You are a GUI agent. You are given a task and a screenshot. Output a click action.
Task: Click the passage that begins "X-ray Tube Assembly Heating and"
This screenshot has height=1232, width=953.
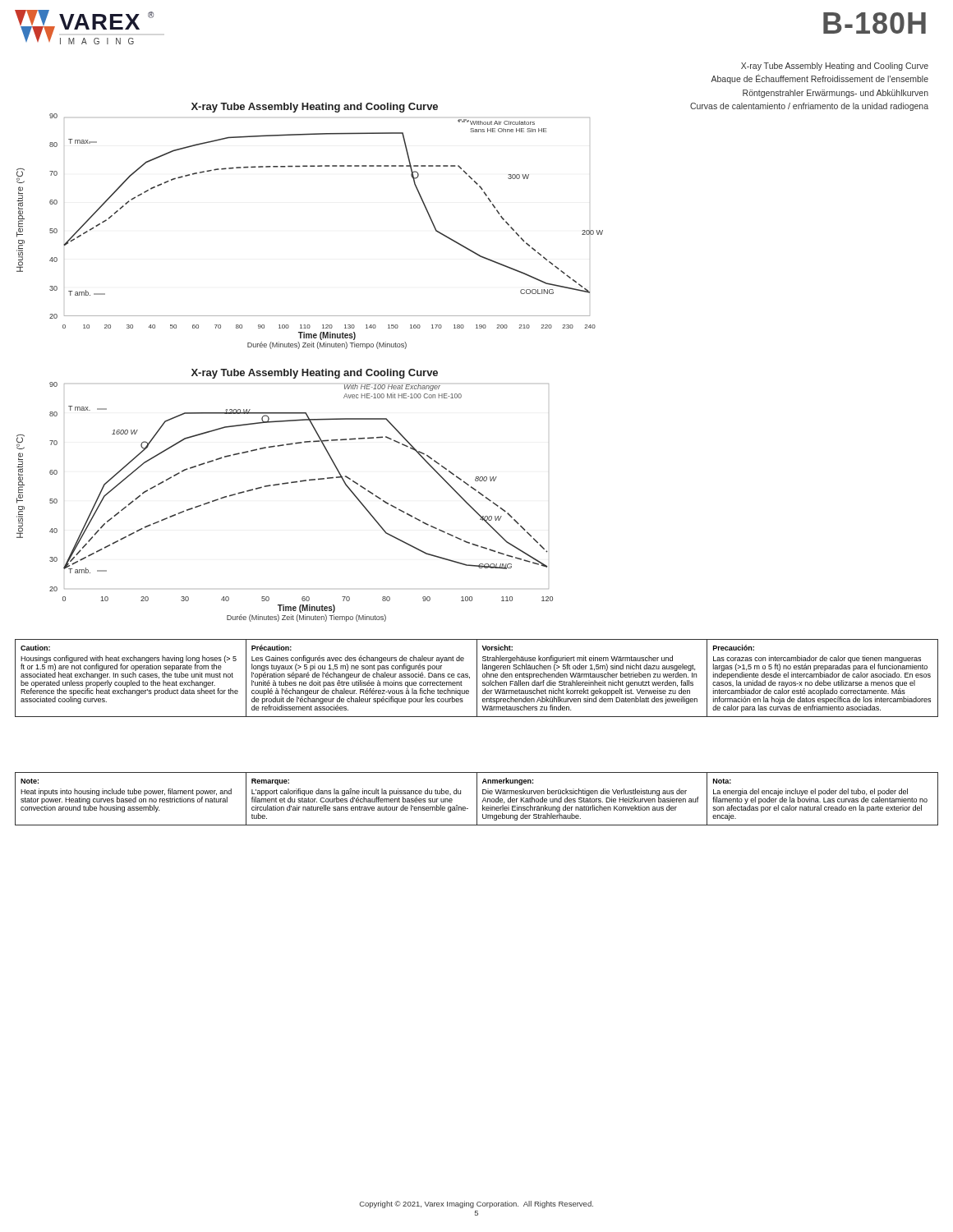tap(809, 86)
